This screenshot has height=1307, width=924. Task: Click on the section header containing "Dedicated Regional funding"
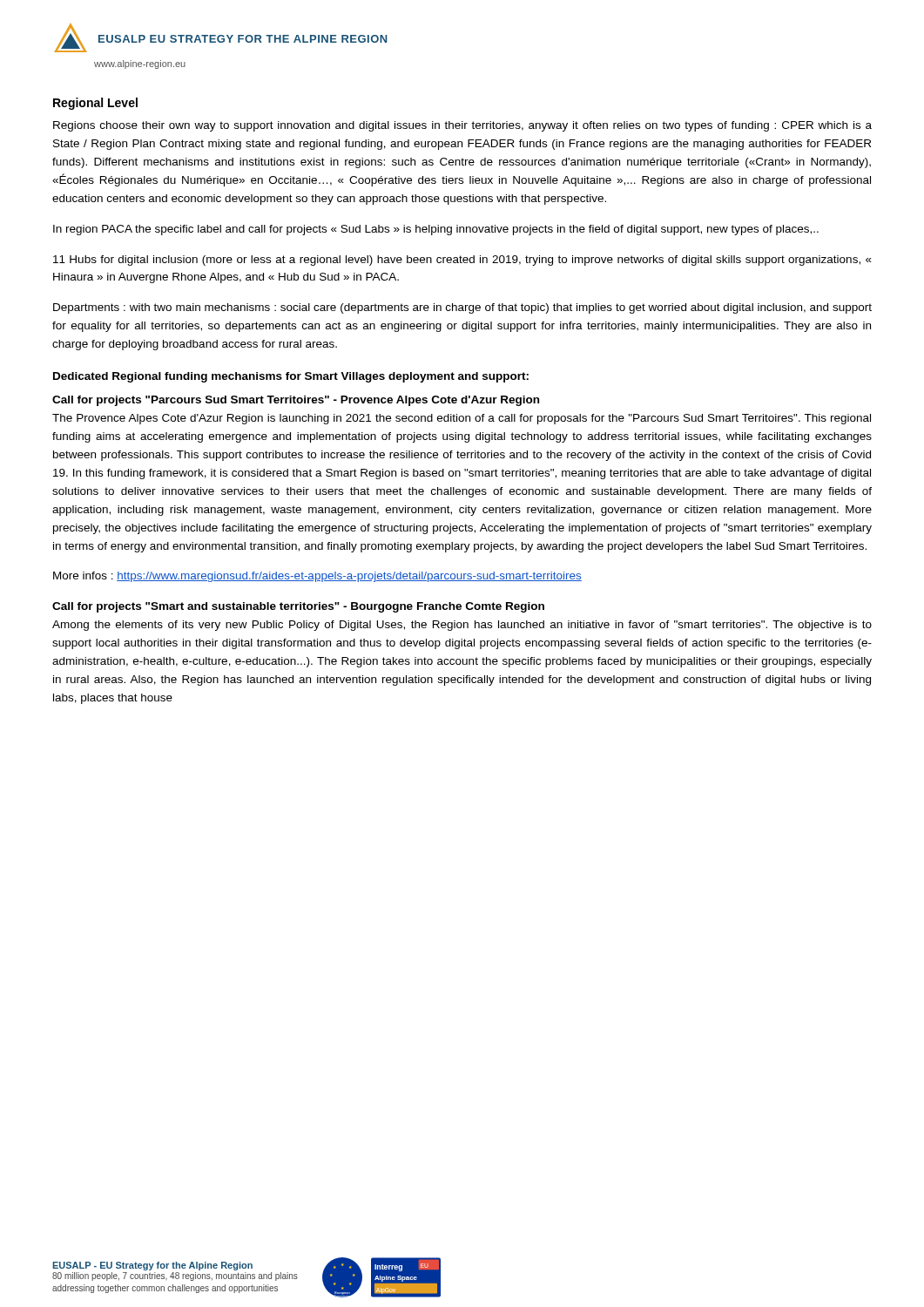tap(291, 376)
